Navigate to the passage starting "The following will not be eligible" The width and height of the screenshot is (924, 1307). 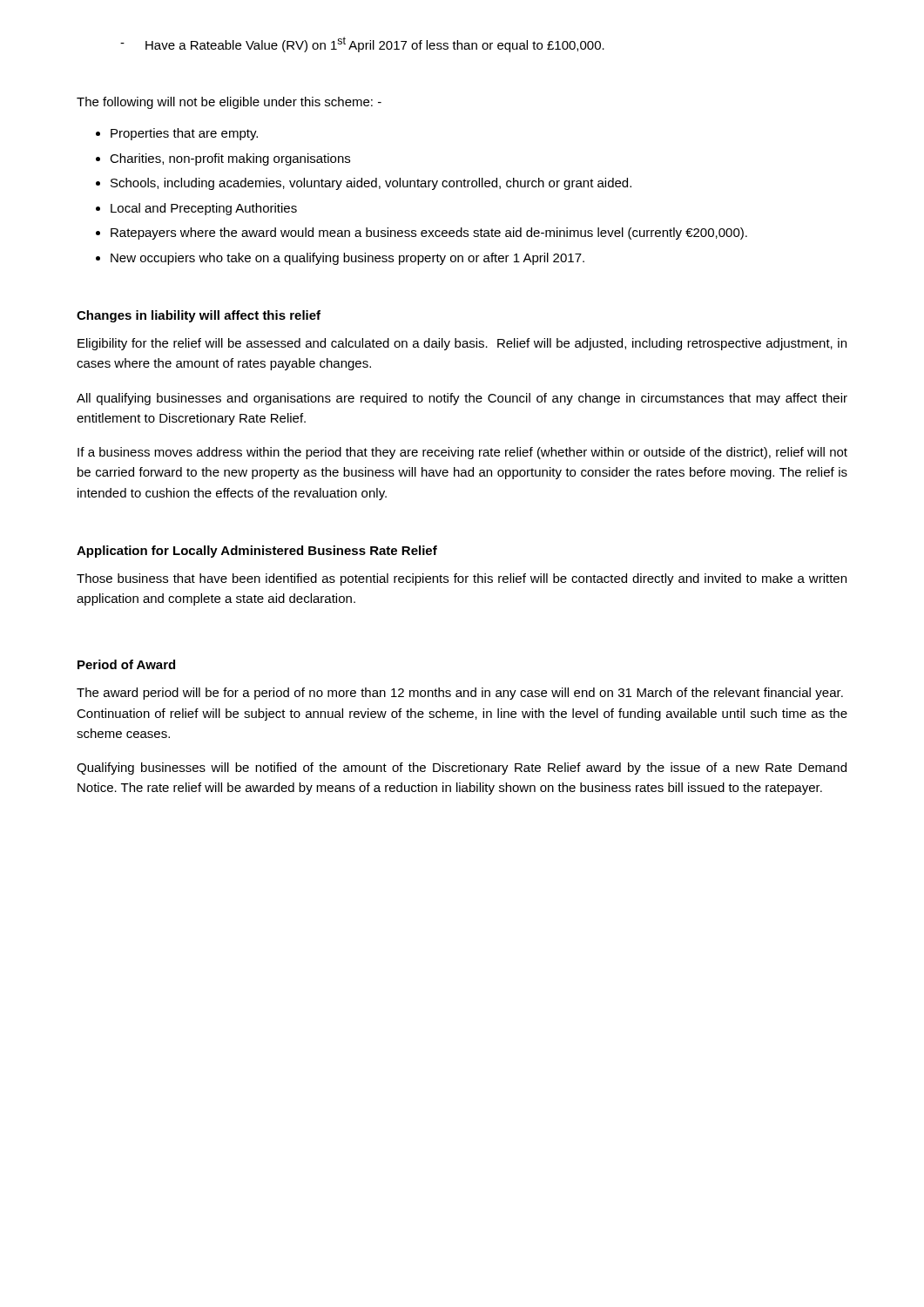click(x=229, y=101)
